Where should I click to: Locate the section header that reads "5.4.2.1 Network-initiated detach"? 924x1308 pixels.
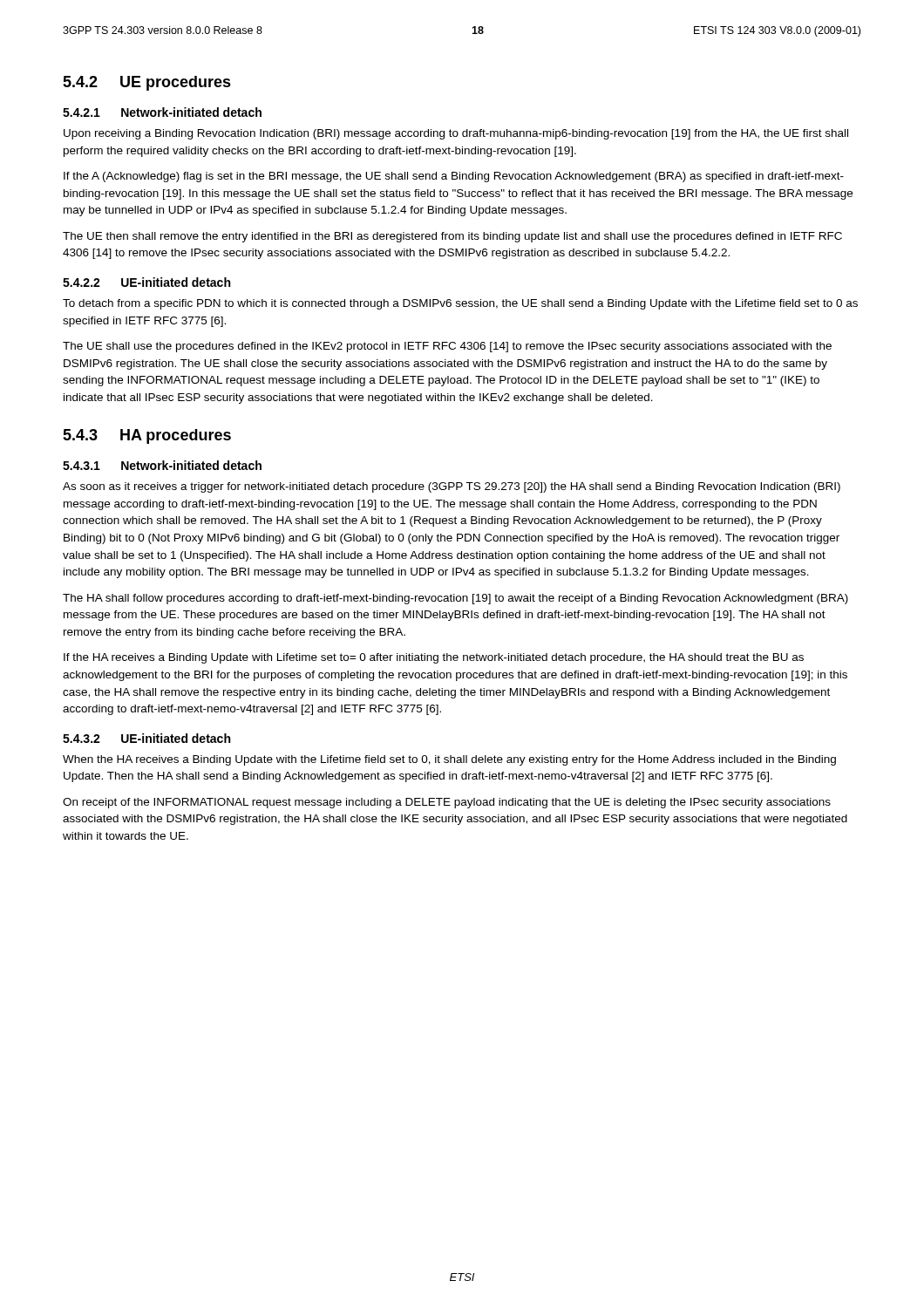(162, 112)
